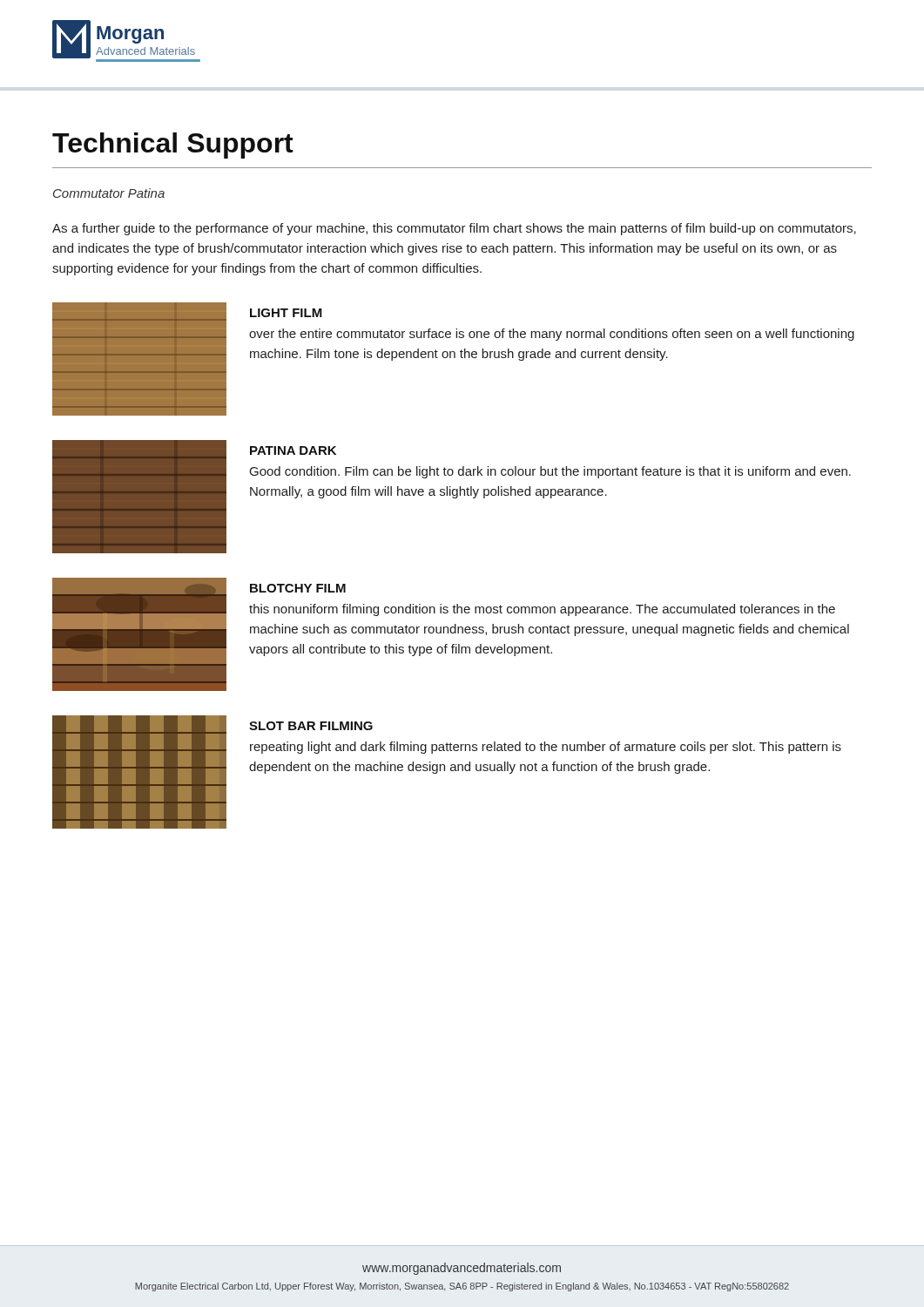
Task: Locate the passage starting "Technical Support"
Action: [173, 143]
